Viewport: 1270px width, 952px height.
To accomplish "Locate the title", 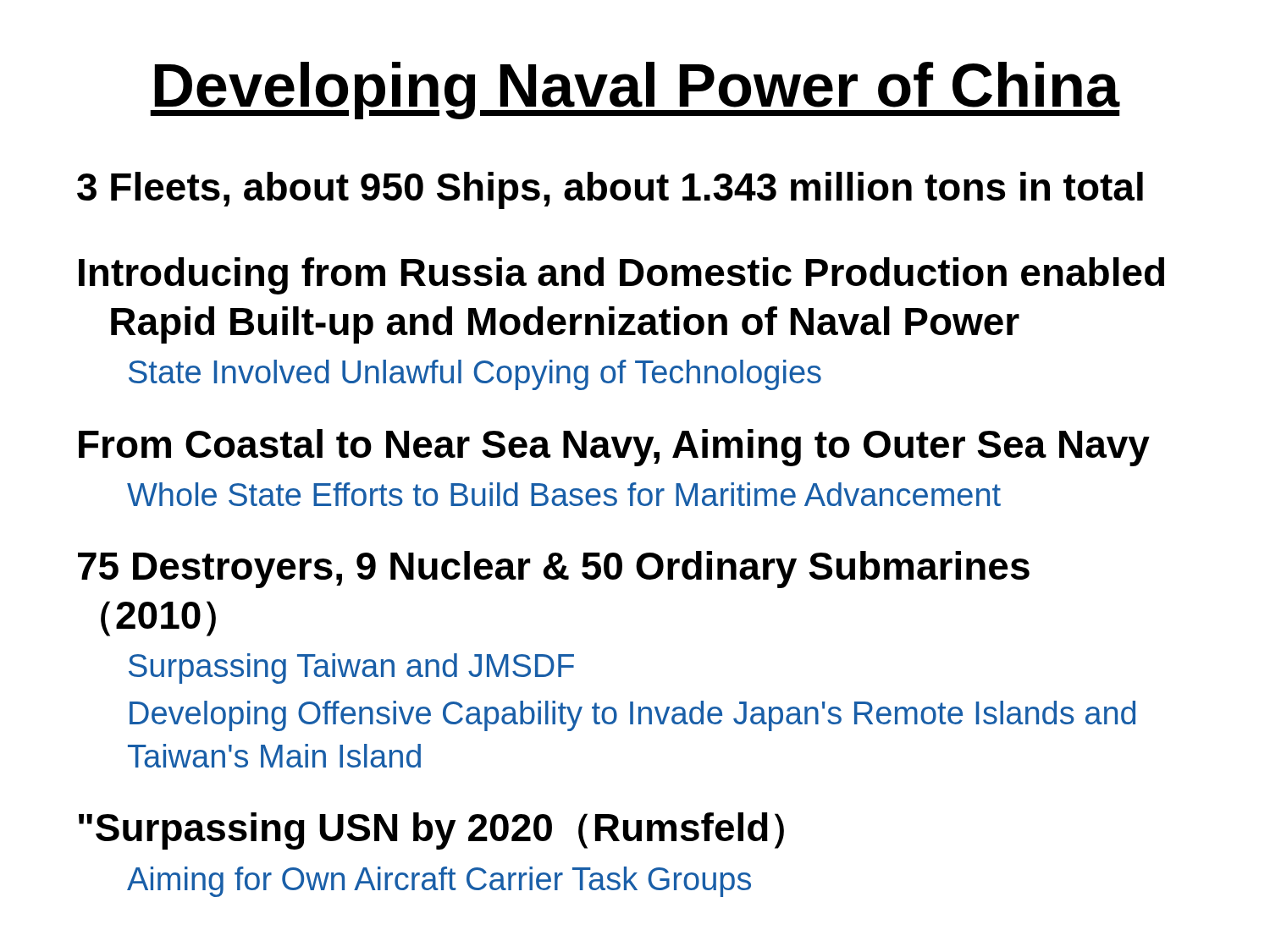I will (635, 85).
